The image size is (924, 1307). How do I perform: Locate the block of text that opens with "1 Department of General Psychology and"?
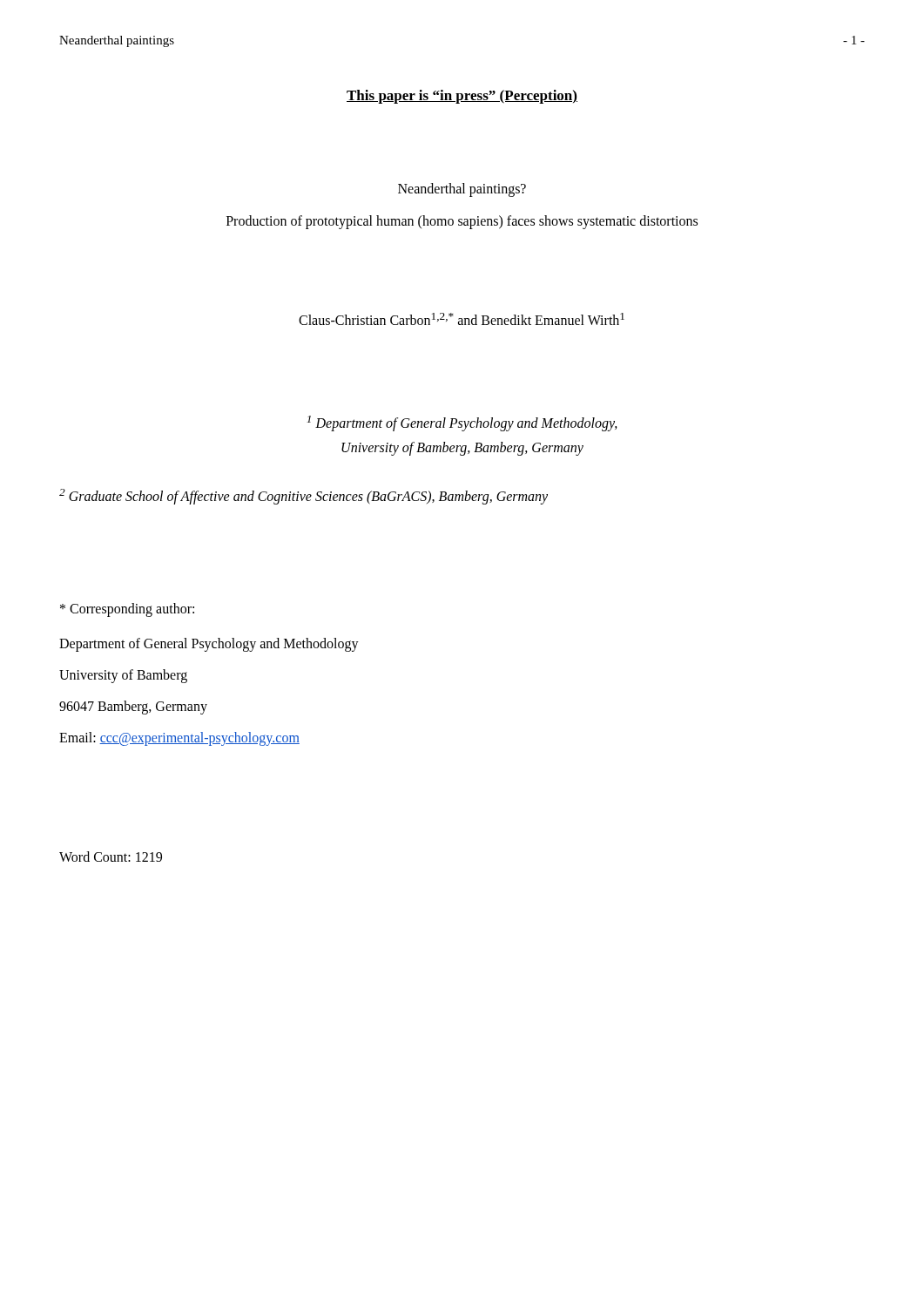[462, 433]
